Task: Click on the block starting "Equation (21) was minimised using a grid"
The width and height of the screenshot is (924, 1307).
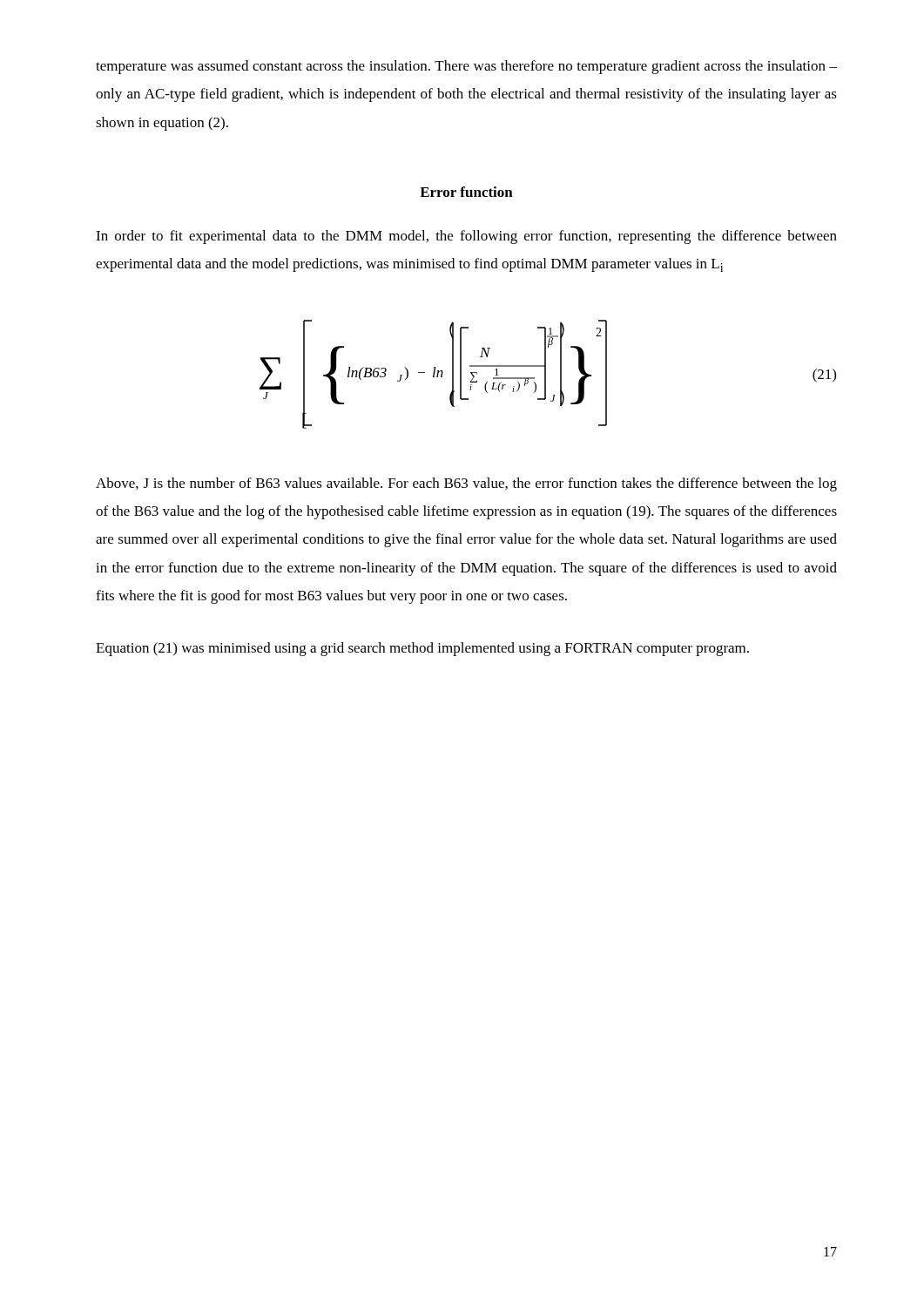Action: tap(423, 648)
